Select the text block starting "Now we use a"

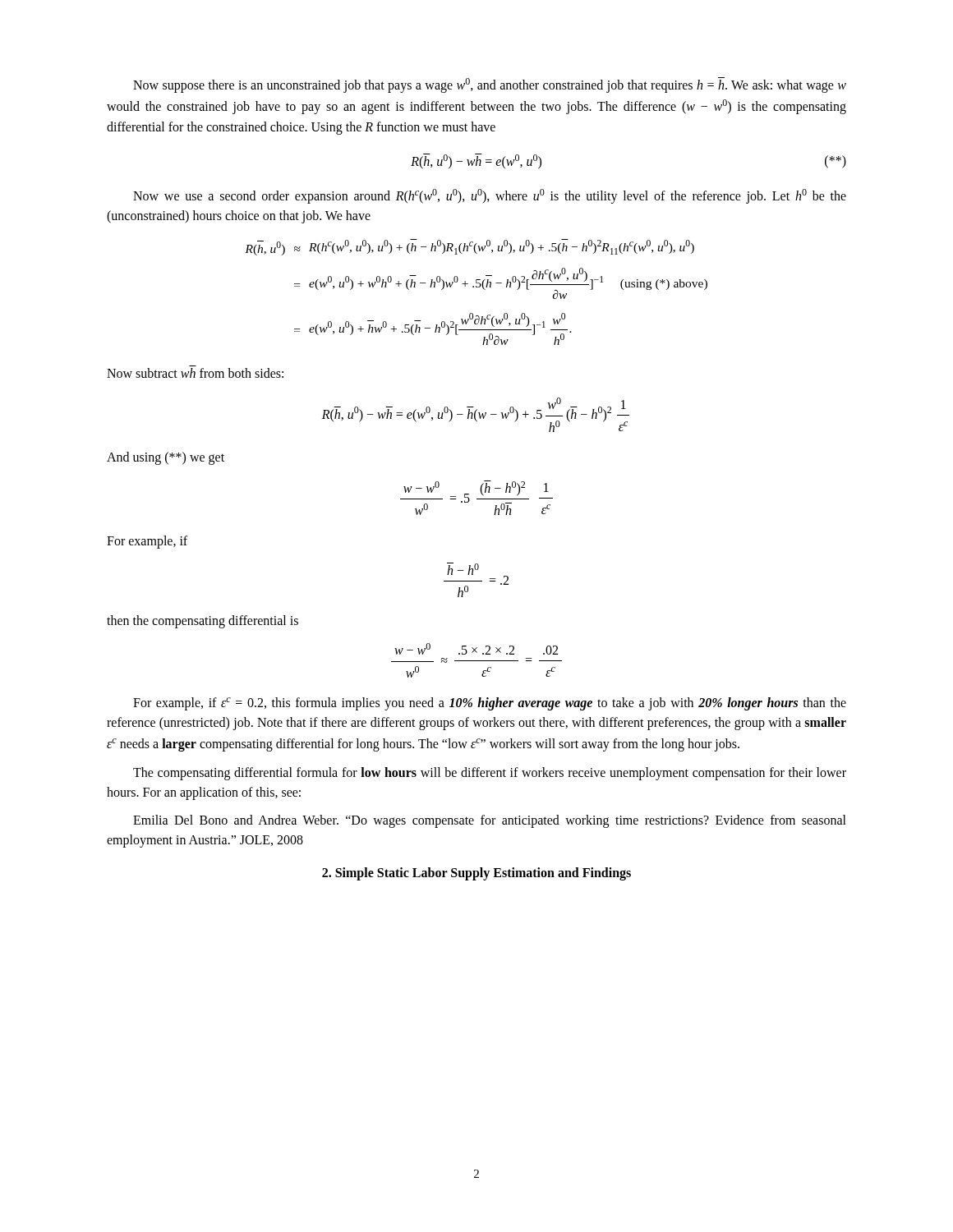pyautogui.click(x=476, y=205)
